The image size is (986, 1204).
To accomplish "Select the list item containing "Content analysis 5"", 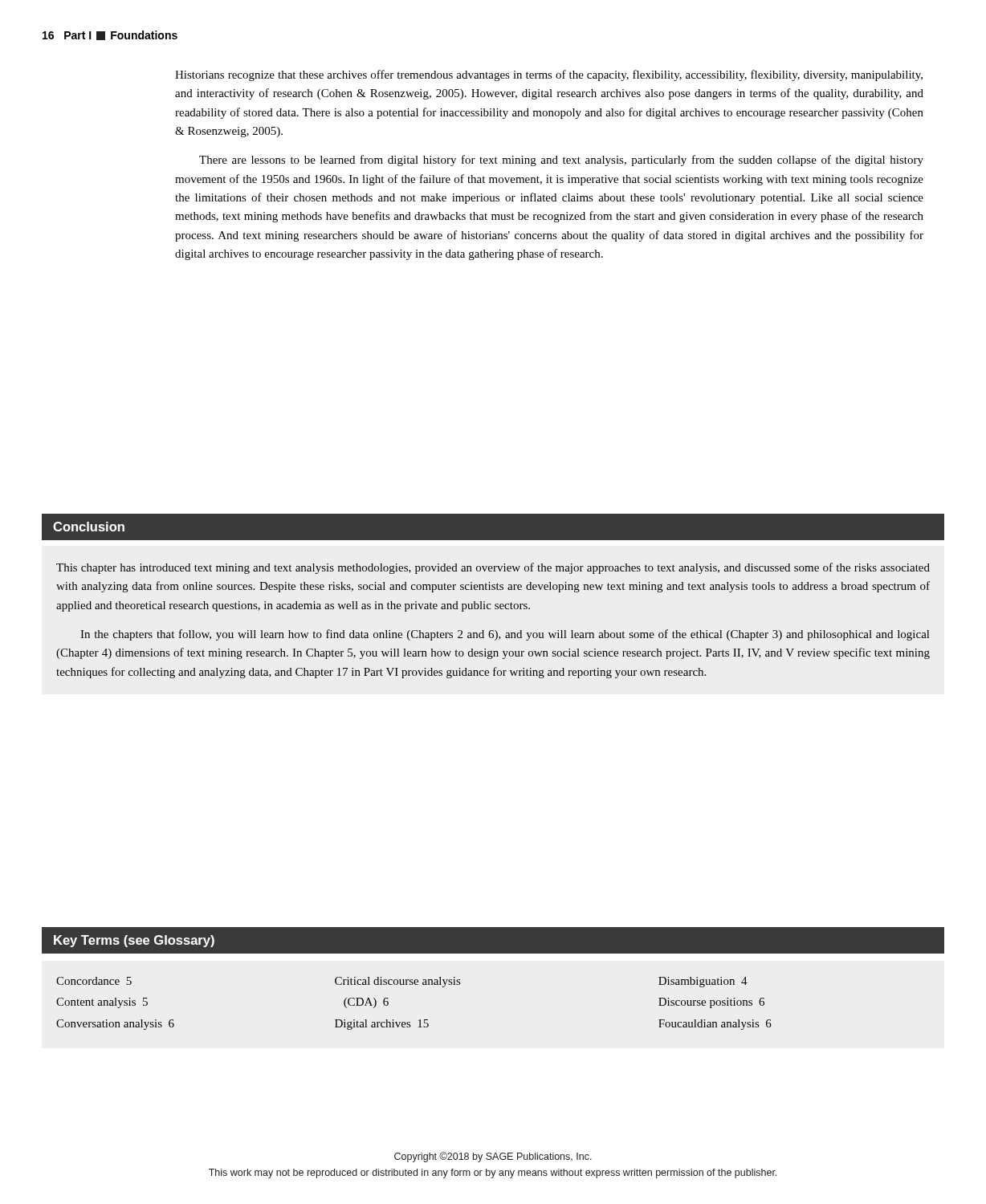I will (x=102, y=1002).
